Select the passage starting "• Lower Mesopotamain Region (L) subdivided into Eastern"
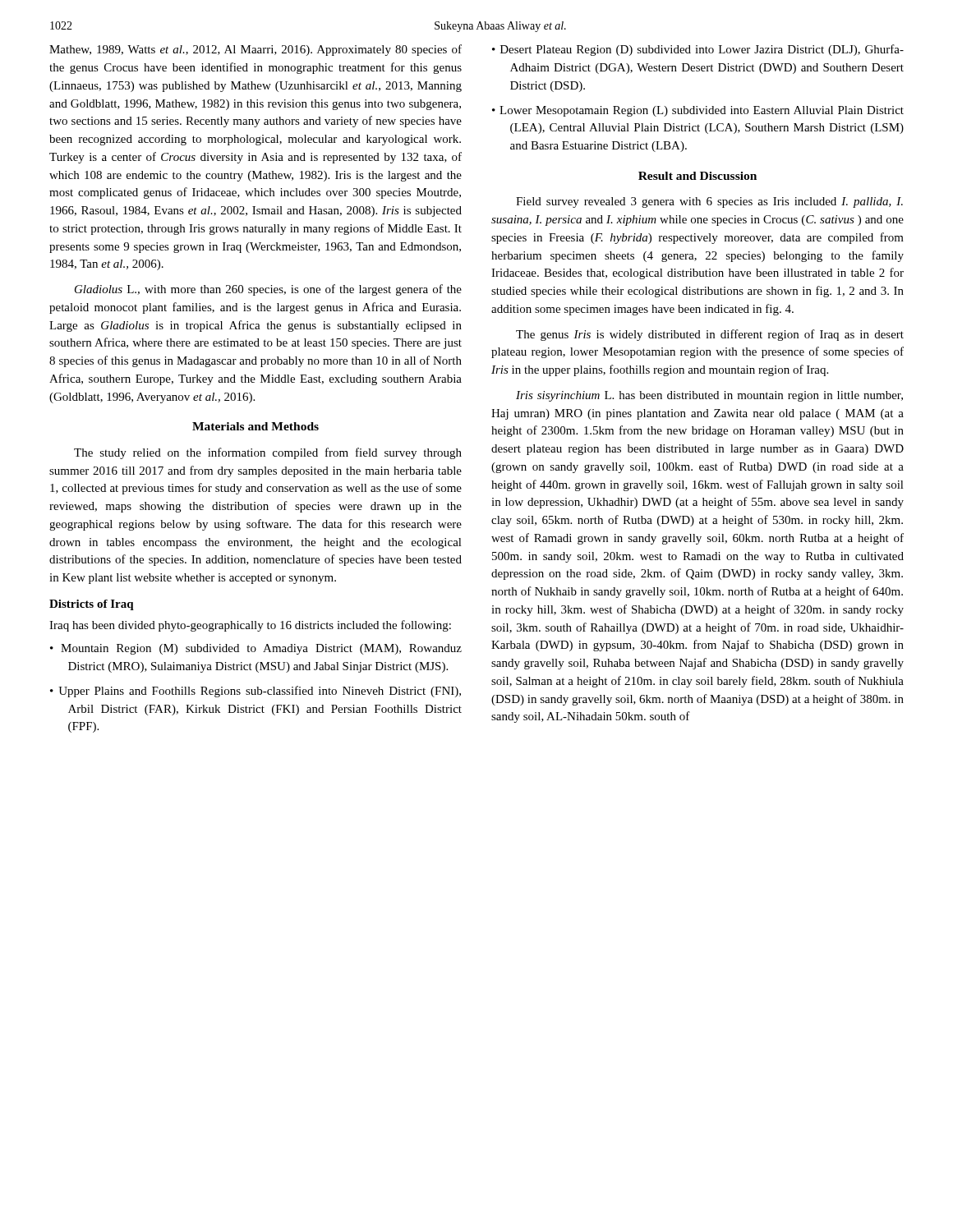The width and height of the screenshot is (953, 1232). point(698,128)
